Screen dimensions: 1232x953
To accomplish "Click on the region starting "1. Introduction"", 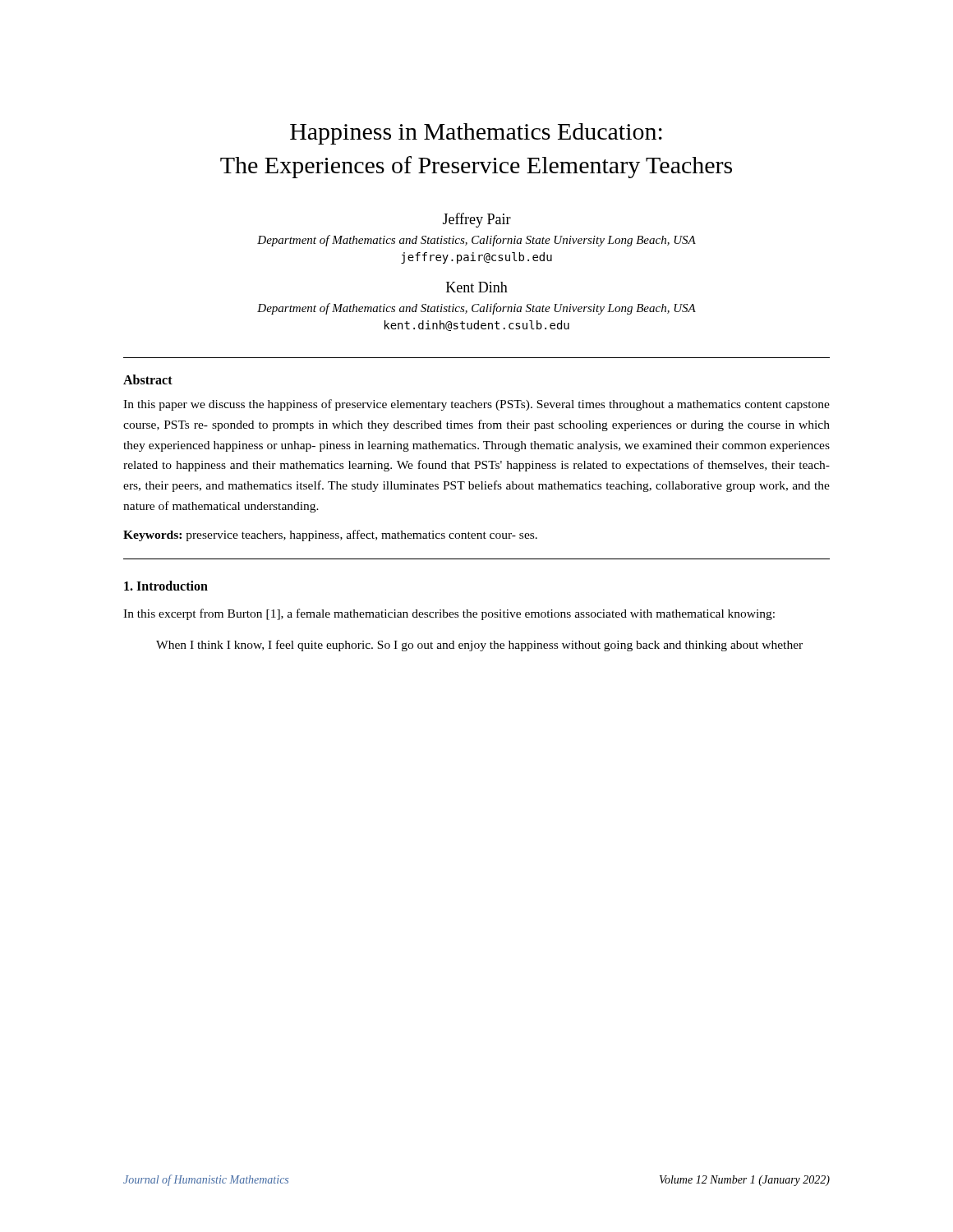I will tap(165, 586).
